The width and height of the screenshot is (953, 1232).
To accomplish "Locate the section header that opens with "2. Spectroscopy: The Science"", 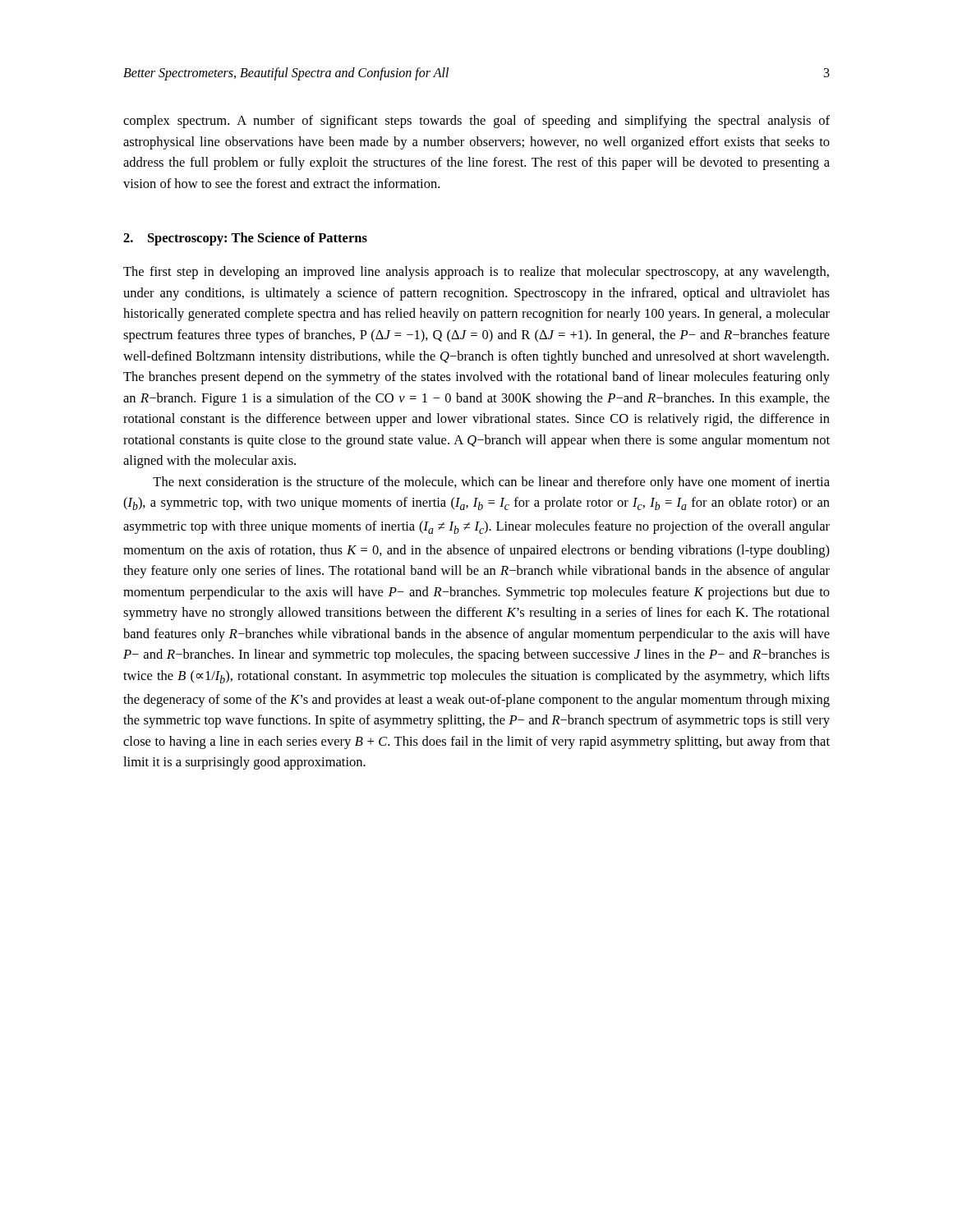I will [245, 239].
